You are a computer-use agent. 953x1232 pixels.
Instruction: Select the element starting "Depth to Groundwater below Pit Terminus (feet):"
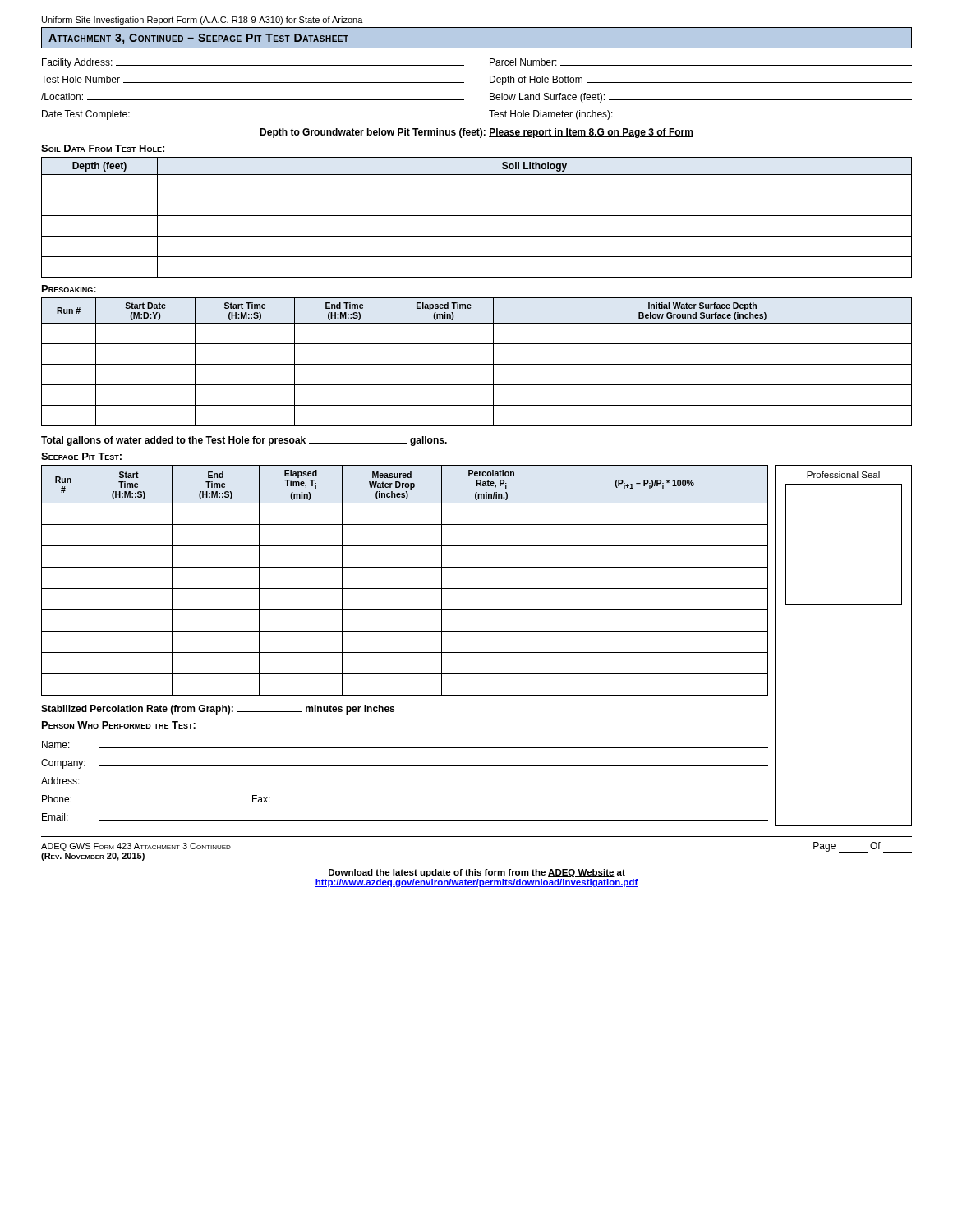pyautogui.click(x=476, y=132)
